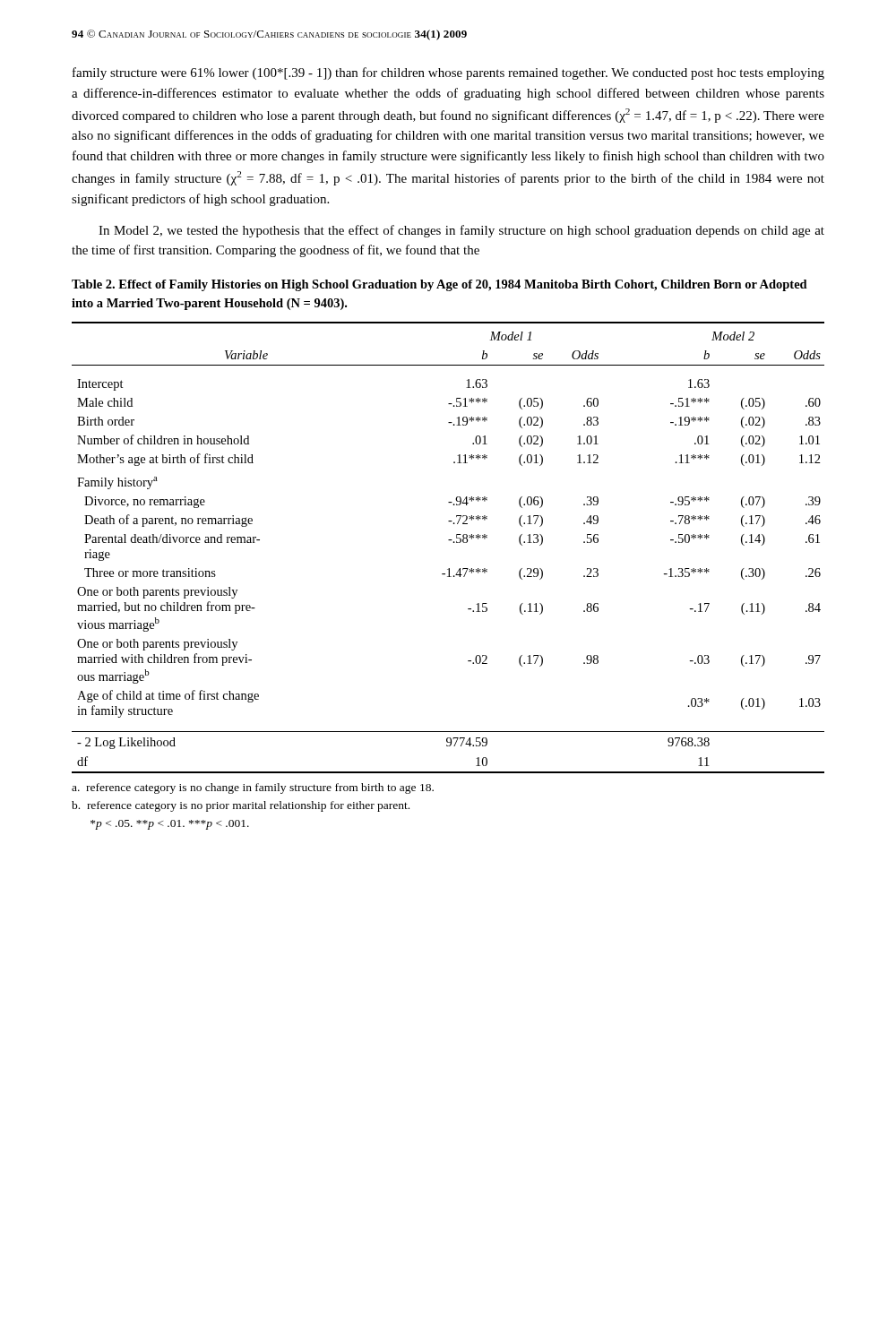Select the block starting "family structure were 61% lower (100*[.39 - 1])"

point(448,136)
